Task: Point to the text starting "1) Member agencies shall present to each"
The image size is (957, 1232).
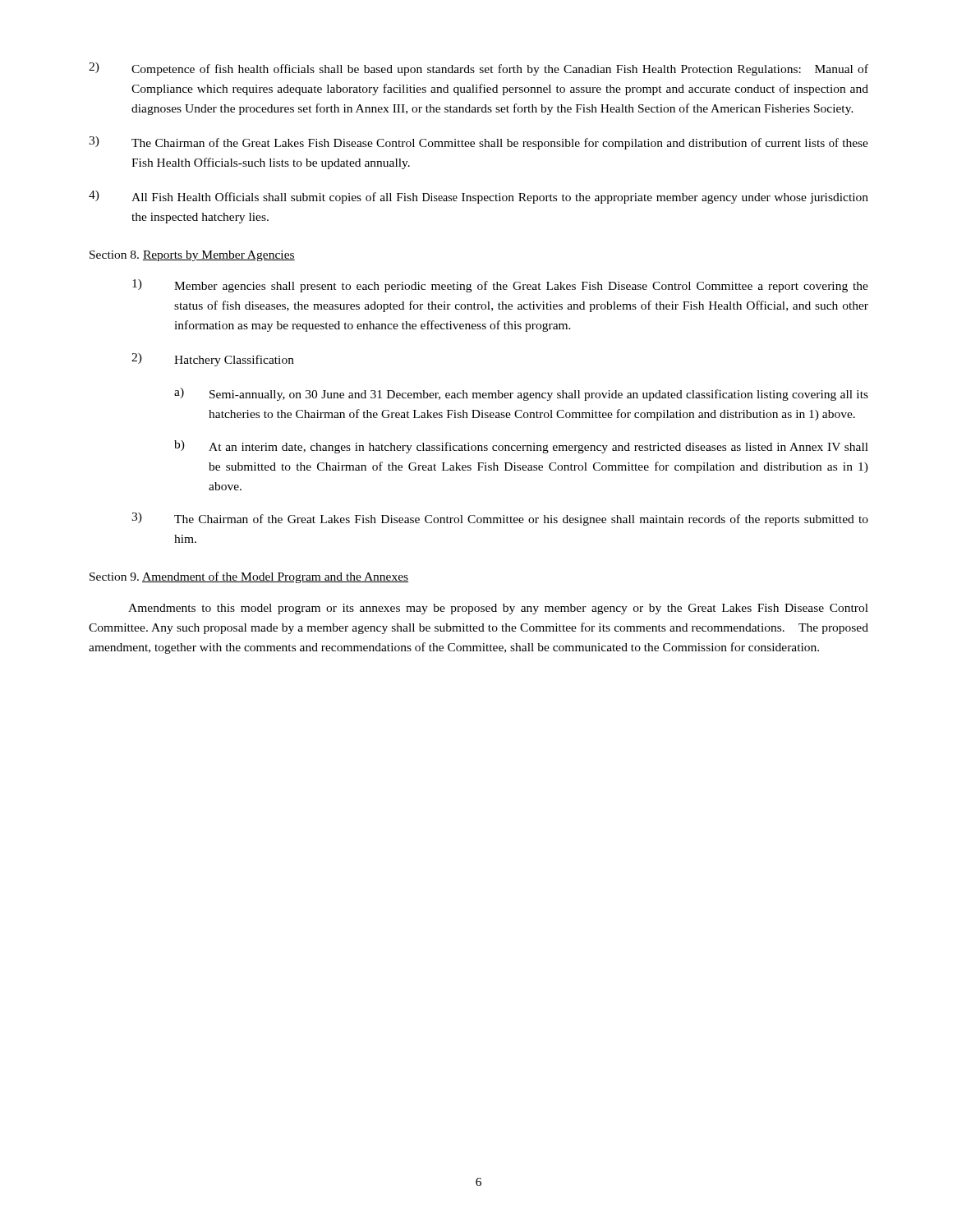Action: pyautogui.click(x=500, y=306)
